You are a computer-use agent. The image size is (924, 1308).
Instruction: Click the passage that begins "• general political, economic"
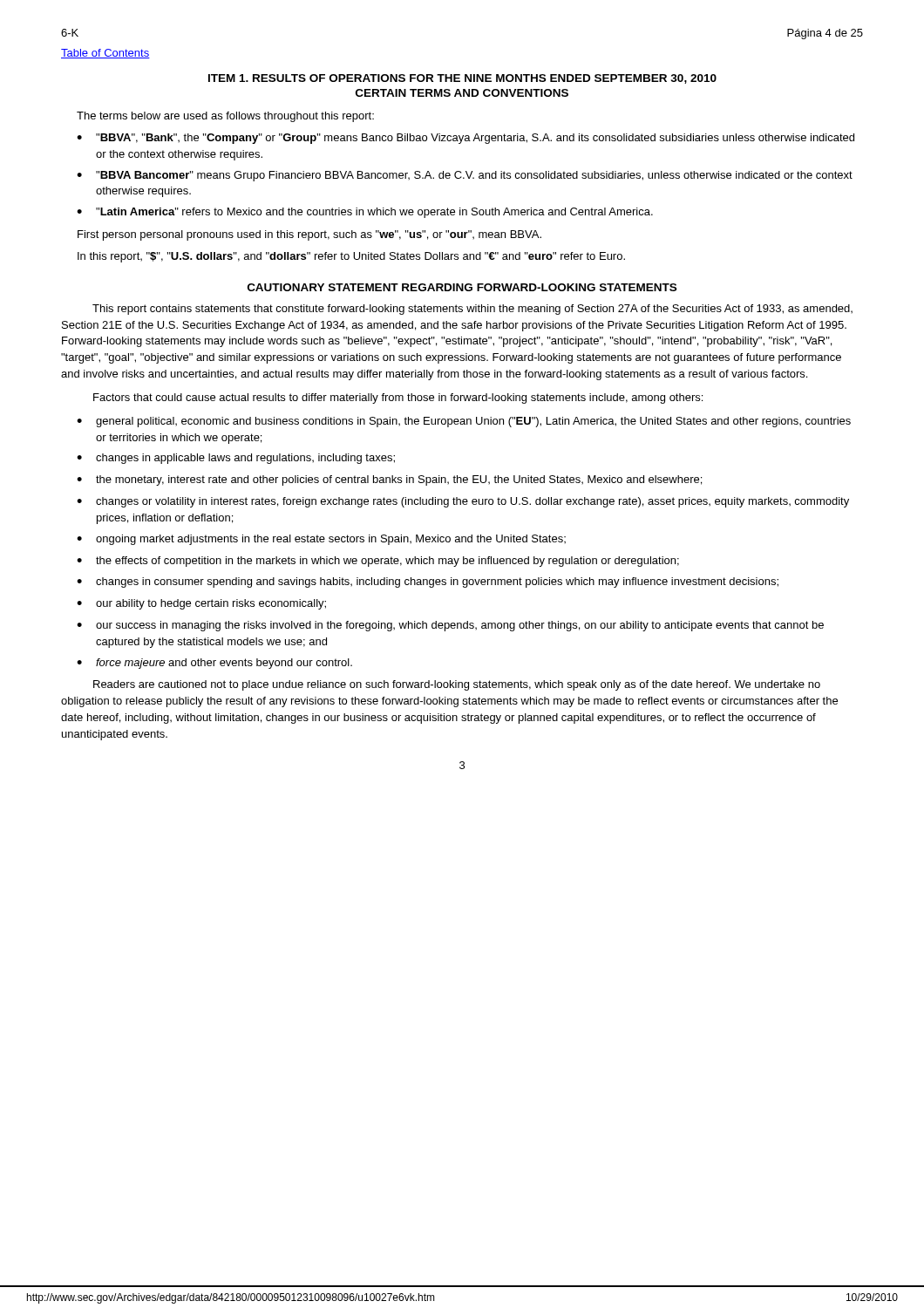point(470,430)
